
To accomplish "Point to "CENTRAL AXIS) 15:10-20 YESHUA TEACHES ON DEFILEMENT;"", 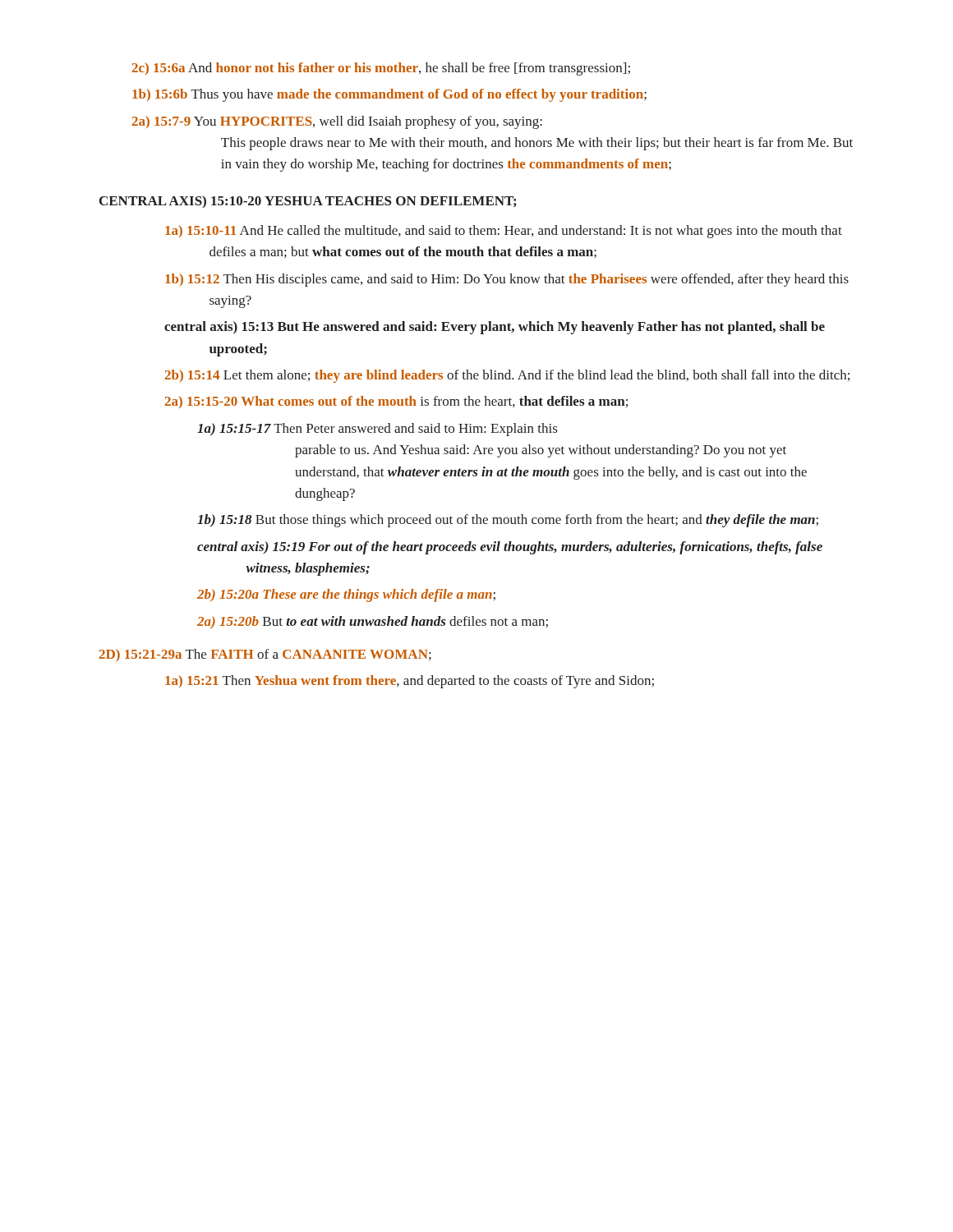I will [308, 201].
